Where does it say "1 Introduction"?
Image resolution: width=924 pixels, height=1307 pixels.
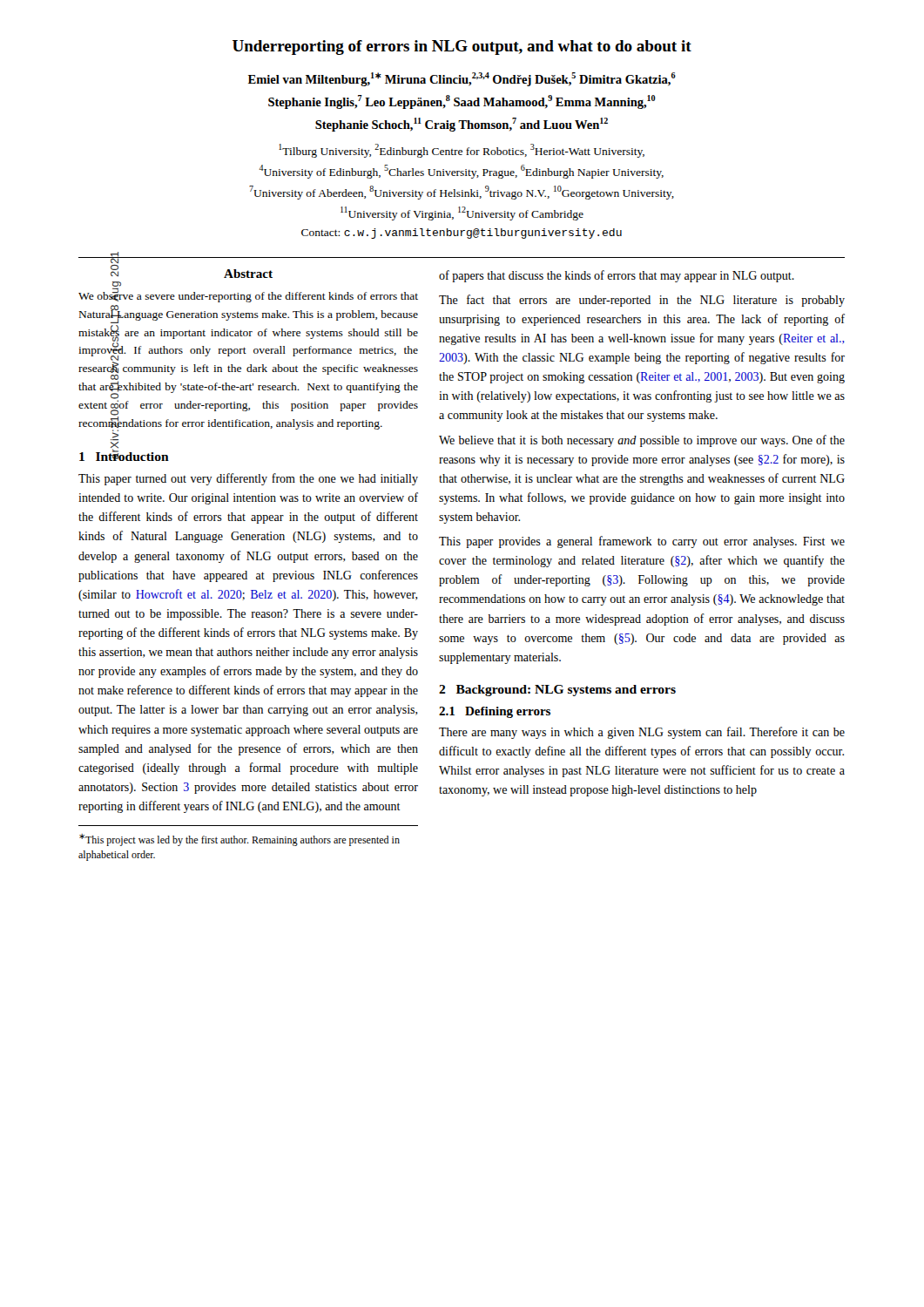pos(123,456)
